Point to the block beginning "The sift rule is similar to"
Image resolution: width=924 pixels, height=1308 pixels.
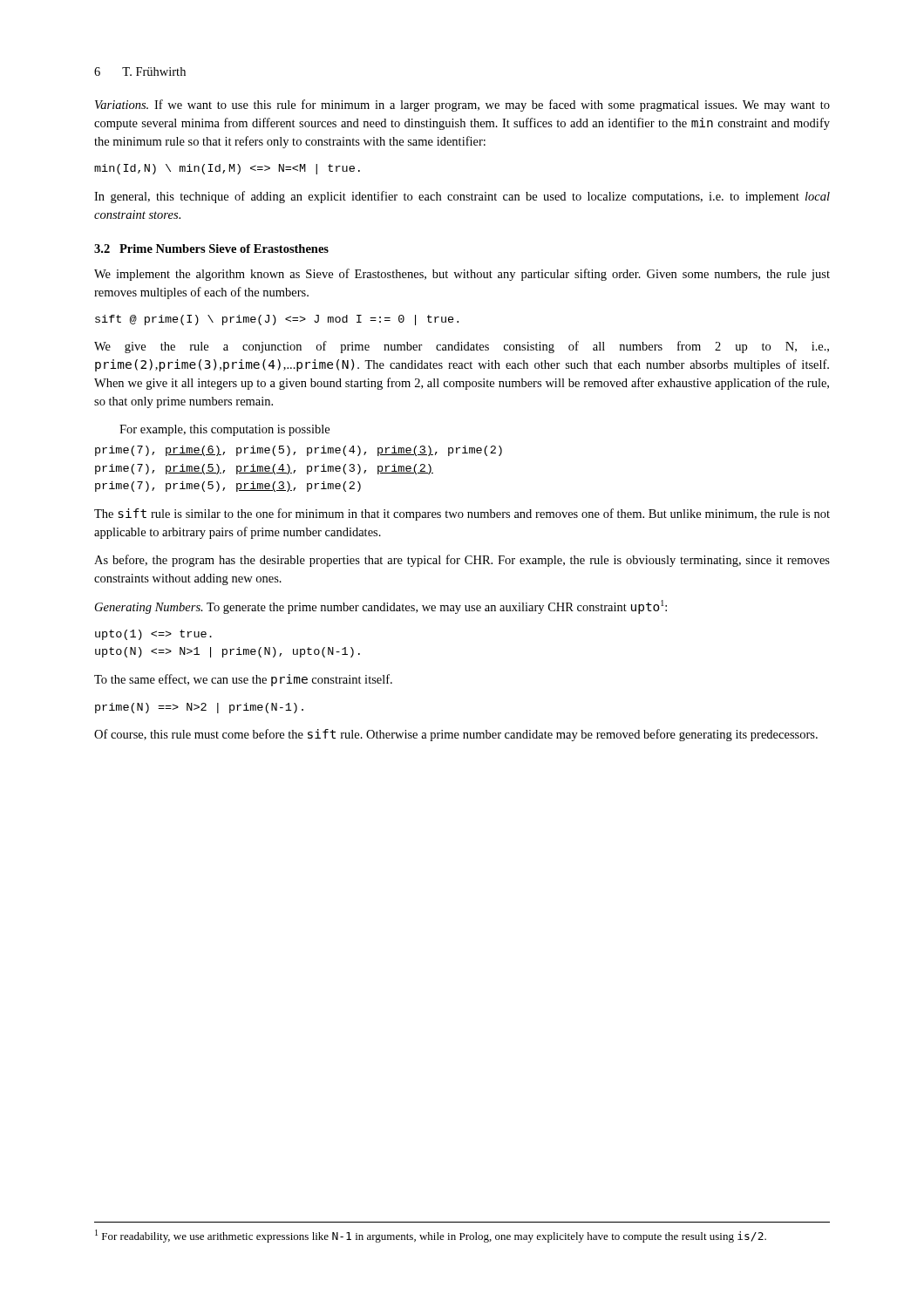tap(462, 523)
